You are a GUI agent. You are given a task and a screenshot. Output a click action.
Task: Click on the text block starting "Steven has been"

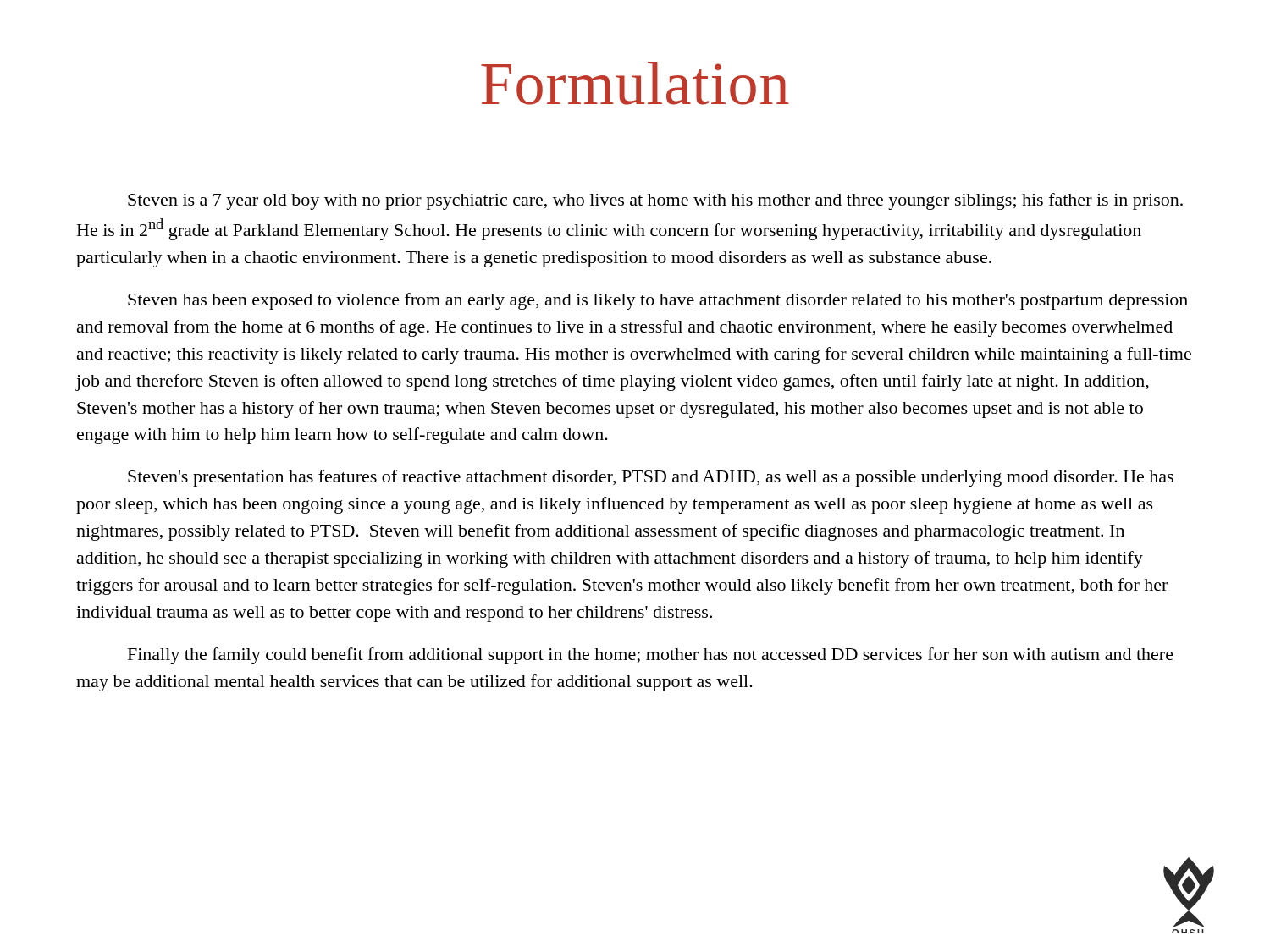point(634,367)
